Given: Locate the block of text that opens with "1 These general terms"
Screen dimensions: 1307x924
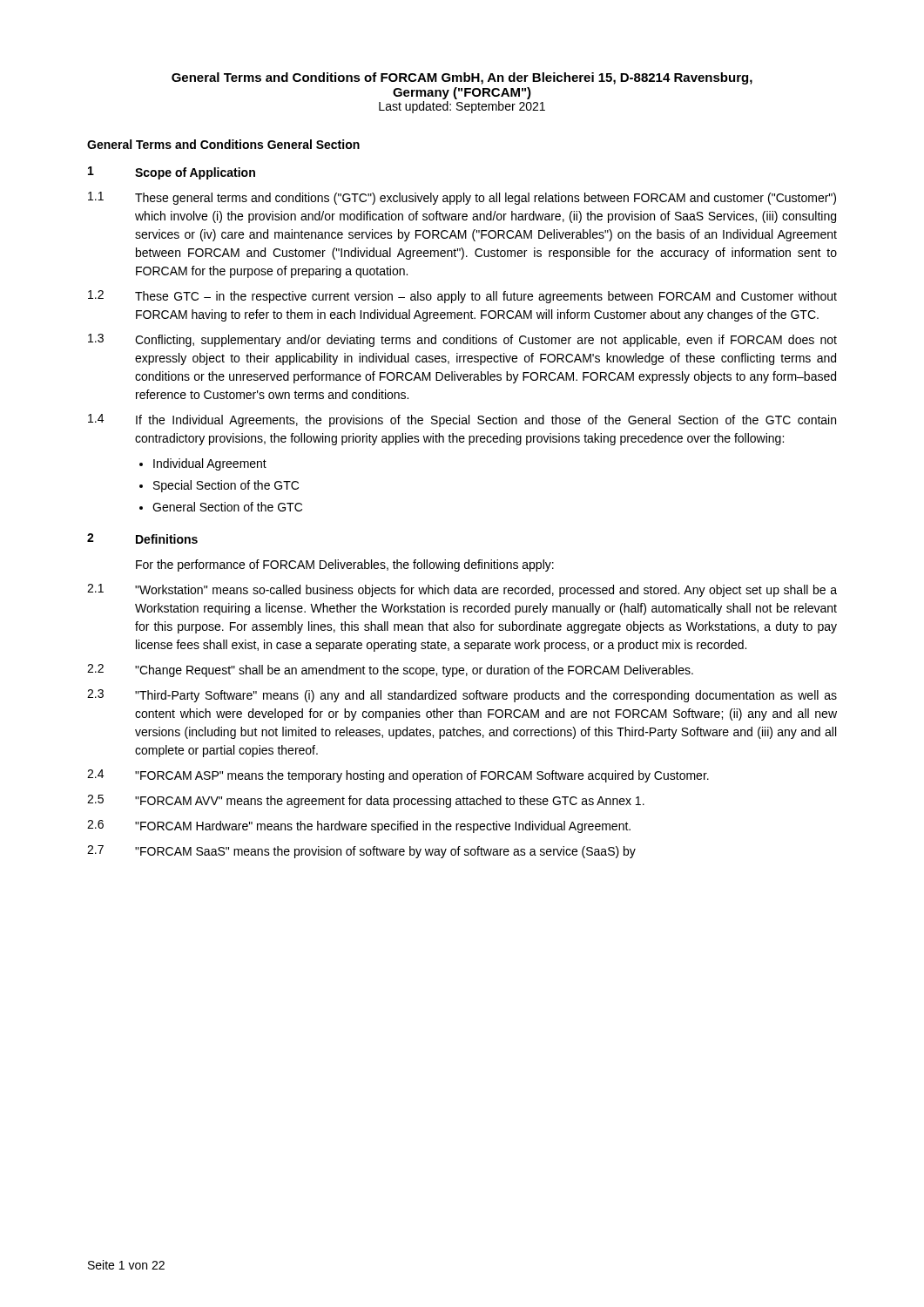Looking at the screenshot, I should (x=462, y=235).
